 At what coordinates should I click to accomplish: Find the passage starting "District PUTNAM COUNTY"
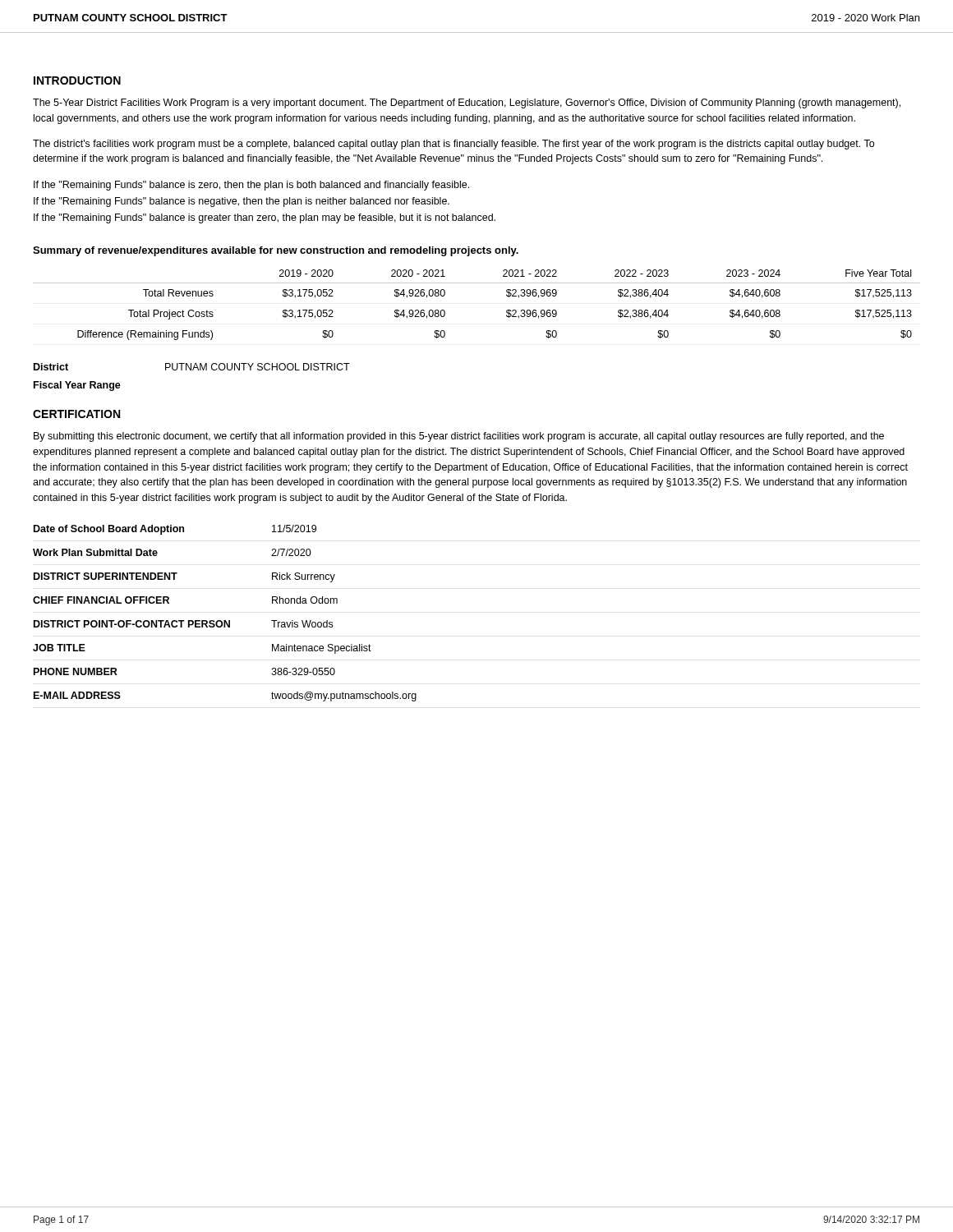pyautogui.click(x=191, y=367)
